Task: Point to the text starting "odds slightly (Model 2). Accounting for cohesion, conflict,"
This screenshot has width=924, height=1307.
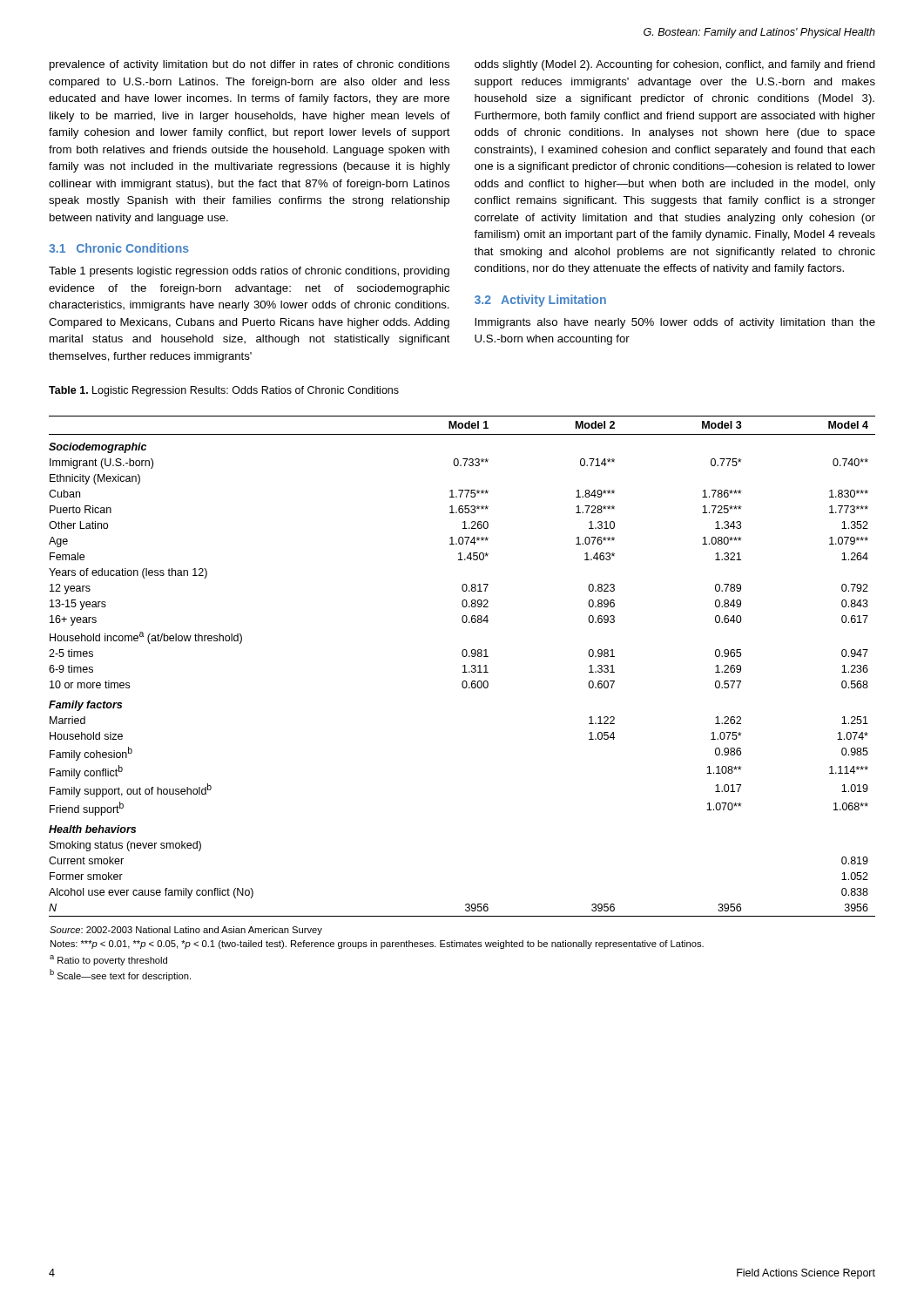Action: (x=675, y=166)
